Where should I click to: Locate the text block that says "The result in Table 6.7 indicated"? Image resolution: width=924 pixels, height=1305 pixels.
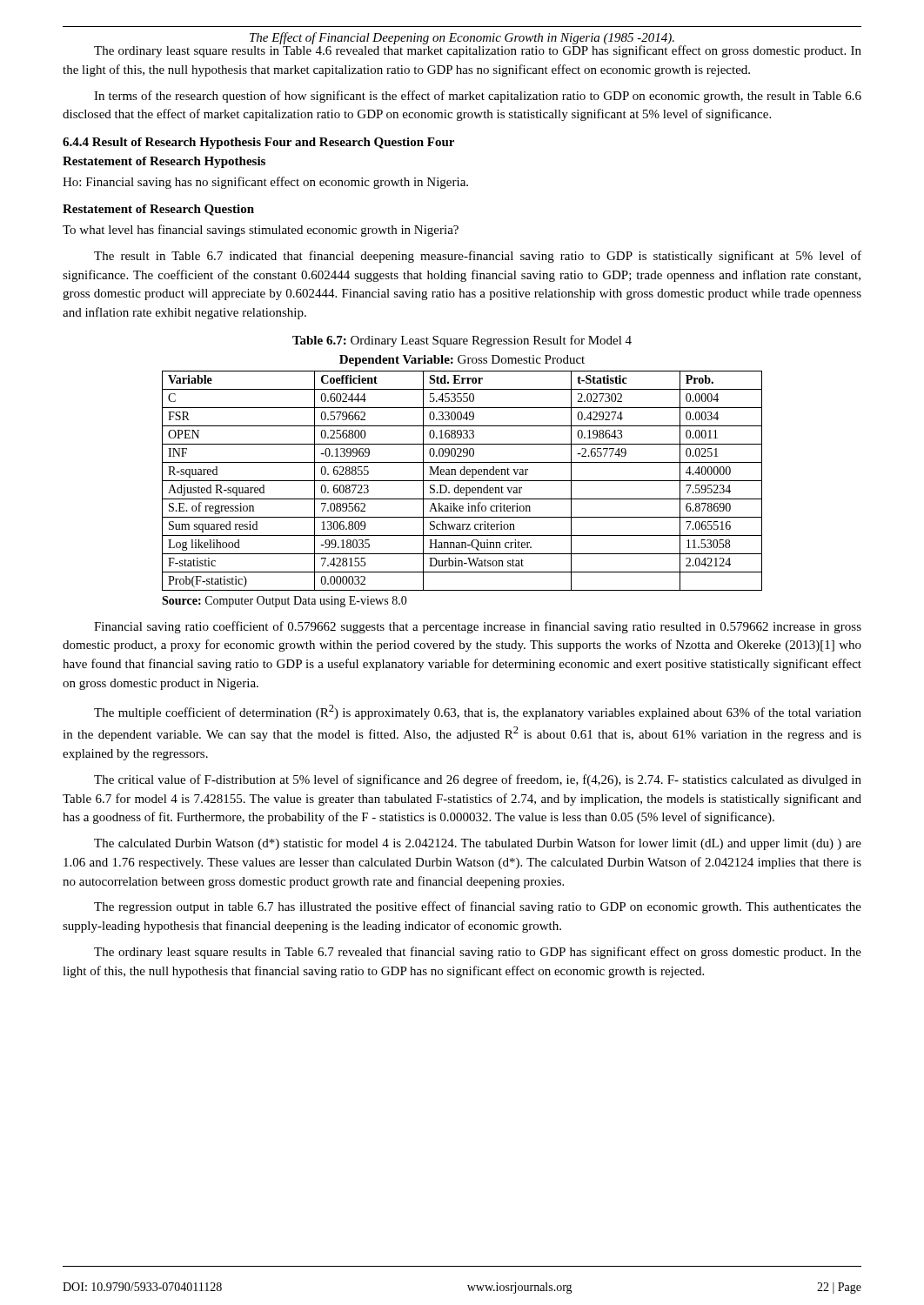[x=462, y=285]
